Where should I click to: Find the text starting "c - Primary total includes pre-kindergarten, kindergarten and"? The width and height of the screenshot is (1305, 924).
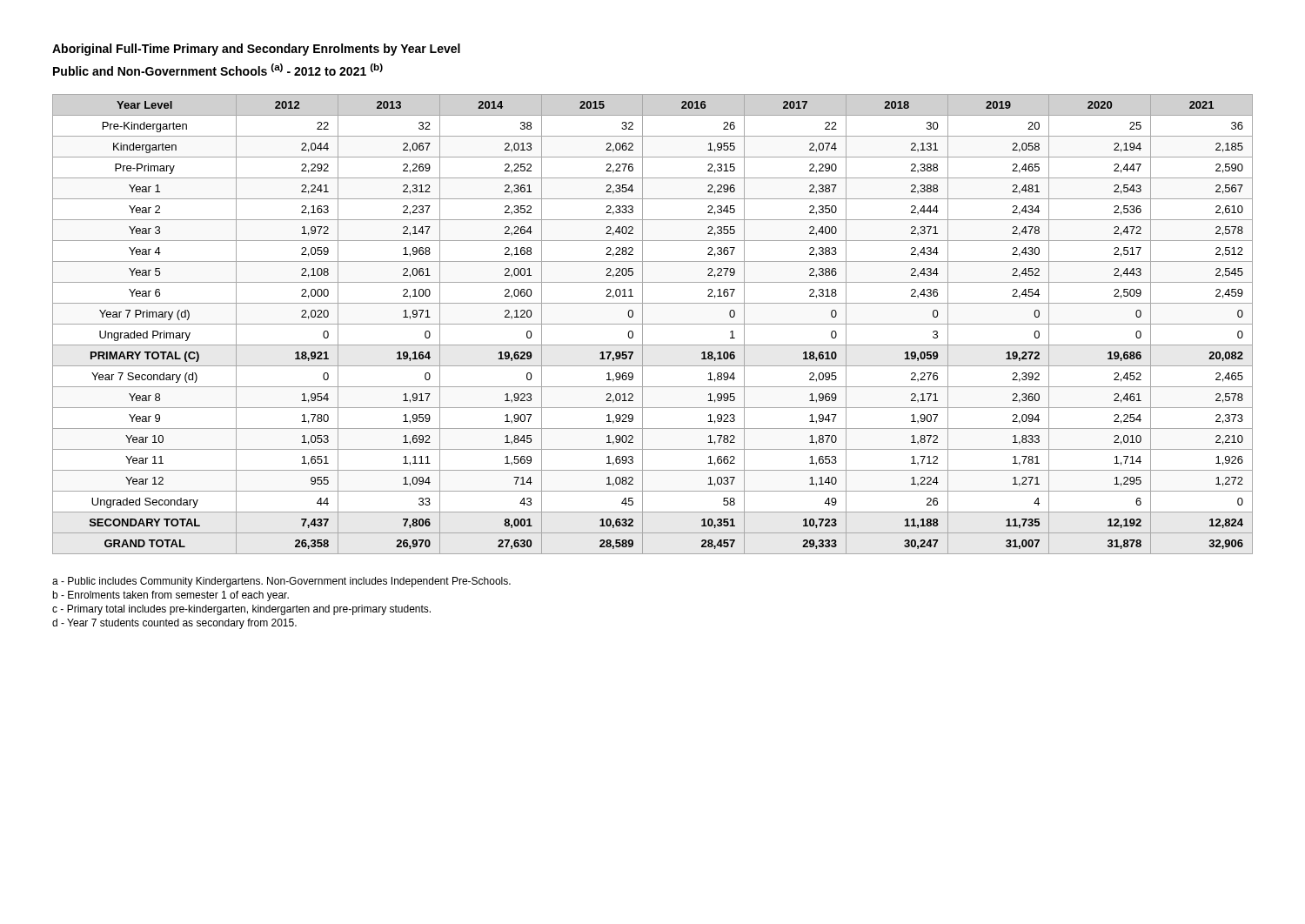(242, 609)
